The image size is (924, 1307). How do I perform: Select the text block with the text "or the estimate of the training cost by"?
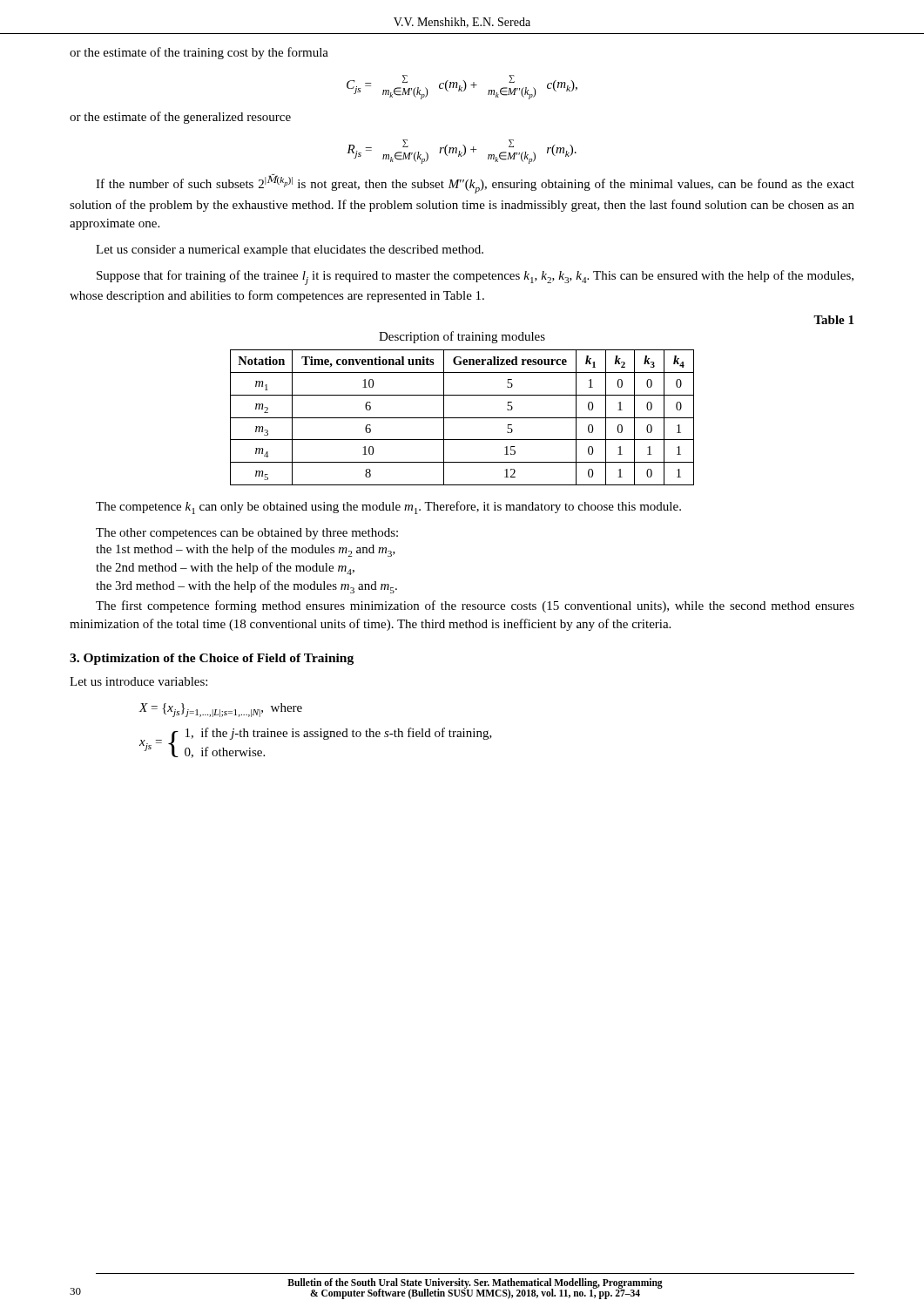(x=199, y=53)
